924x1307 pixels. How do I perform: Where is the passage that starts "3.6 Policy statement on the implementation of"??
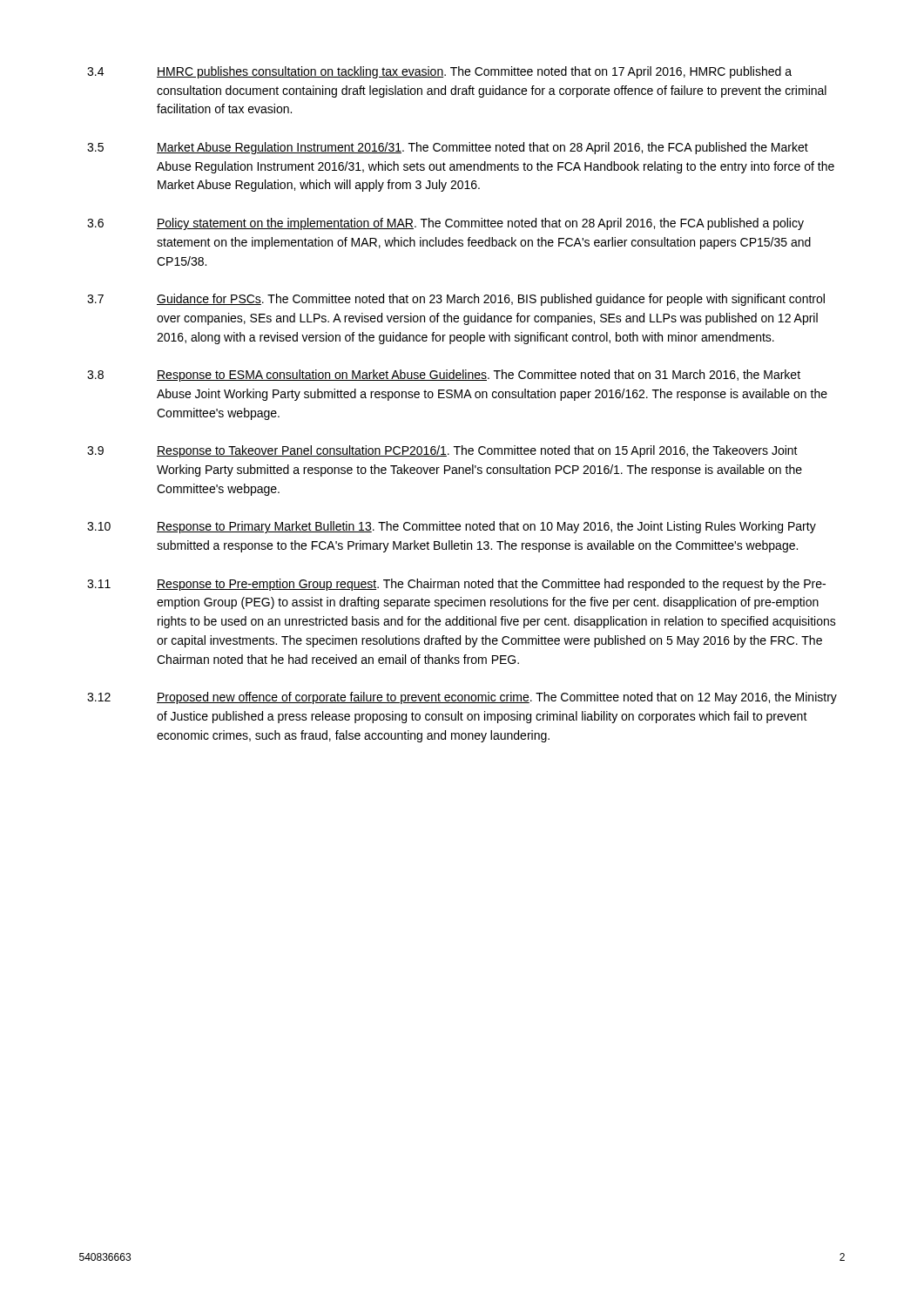[462, 243]
